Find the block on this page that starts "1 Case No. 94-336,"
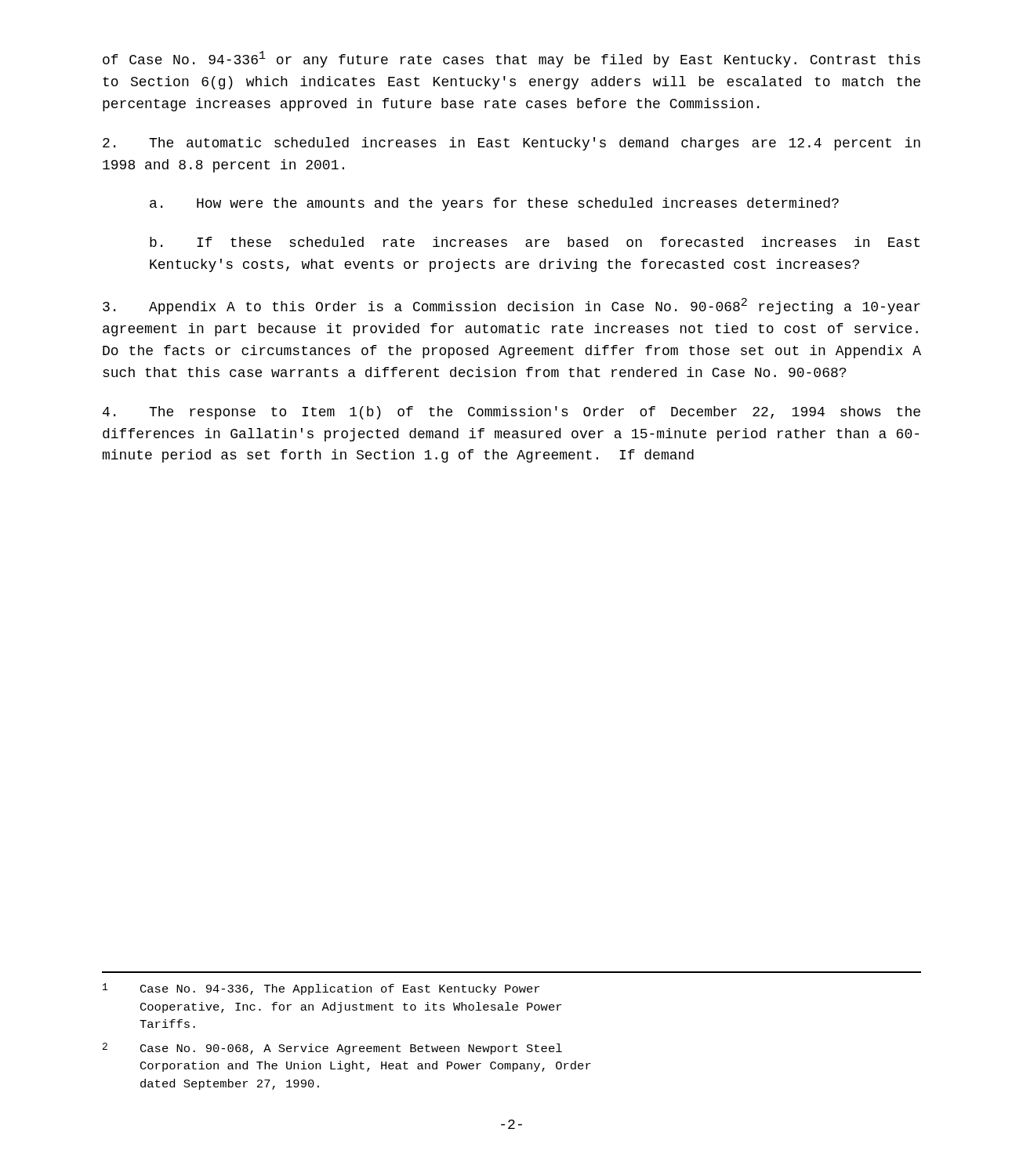The width and height of the screenshot is (1023, 1176). pos(511,1007)
